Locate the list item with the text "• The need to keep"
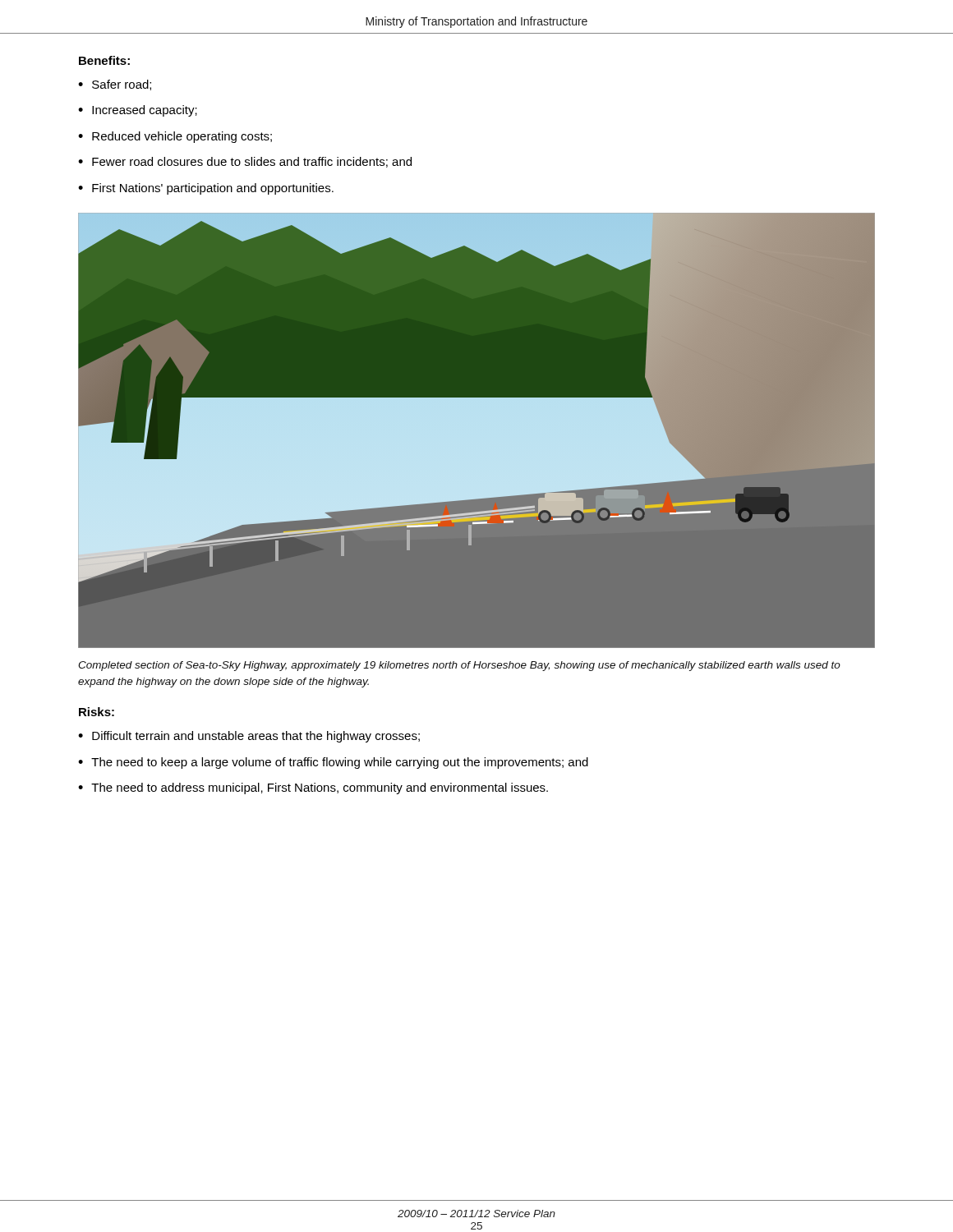Screen dimensions: 1232x953 click(333, 763)
